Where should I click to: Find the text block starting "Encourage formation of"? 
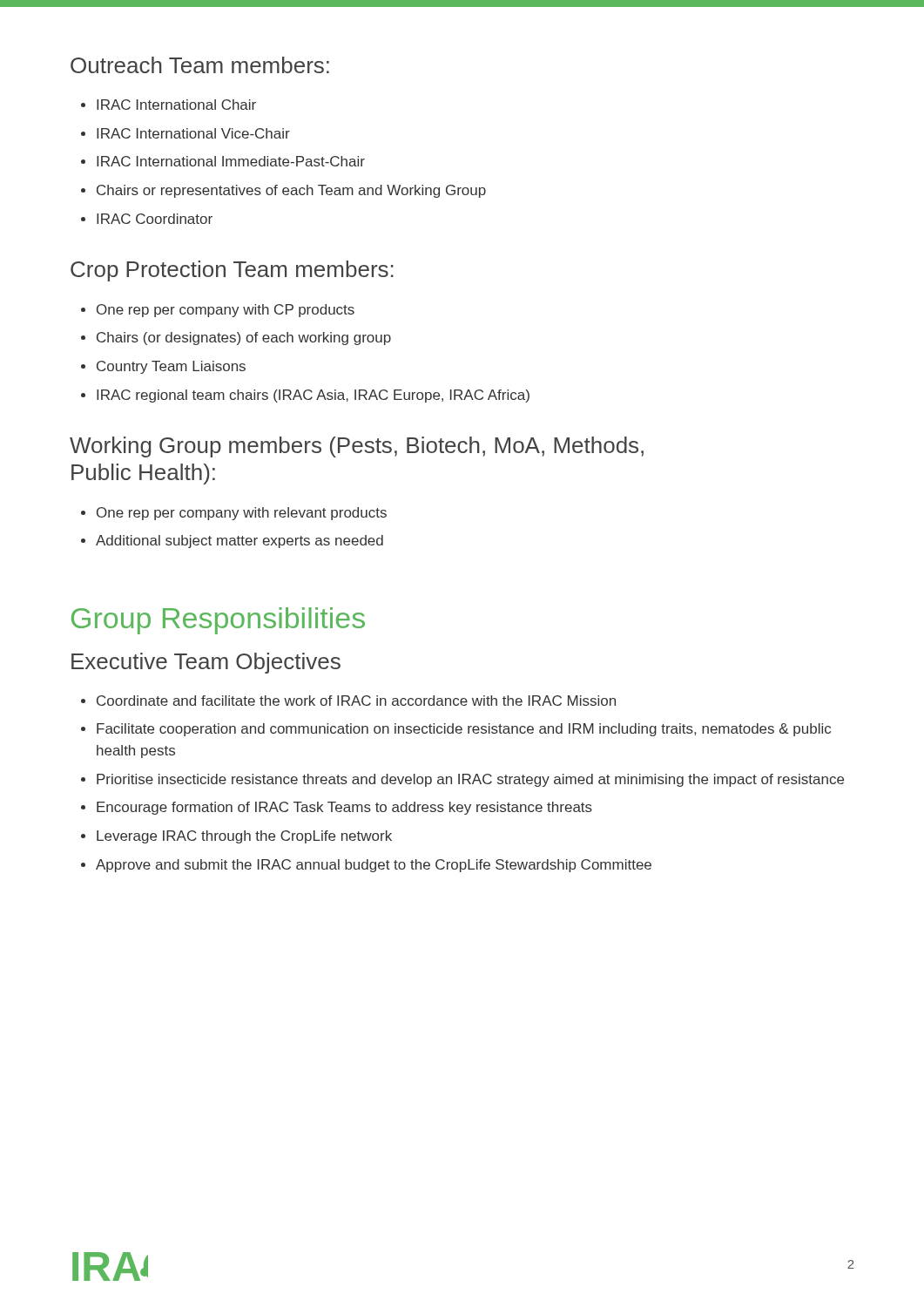click(344, 808)
